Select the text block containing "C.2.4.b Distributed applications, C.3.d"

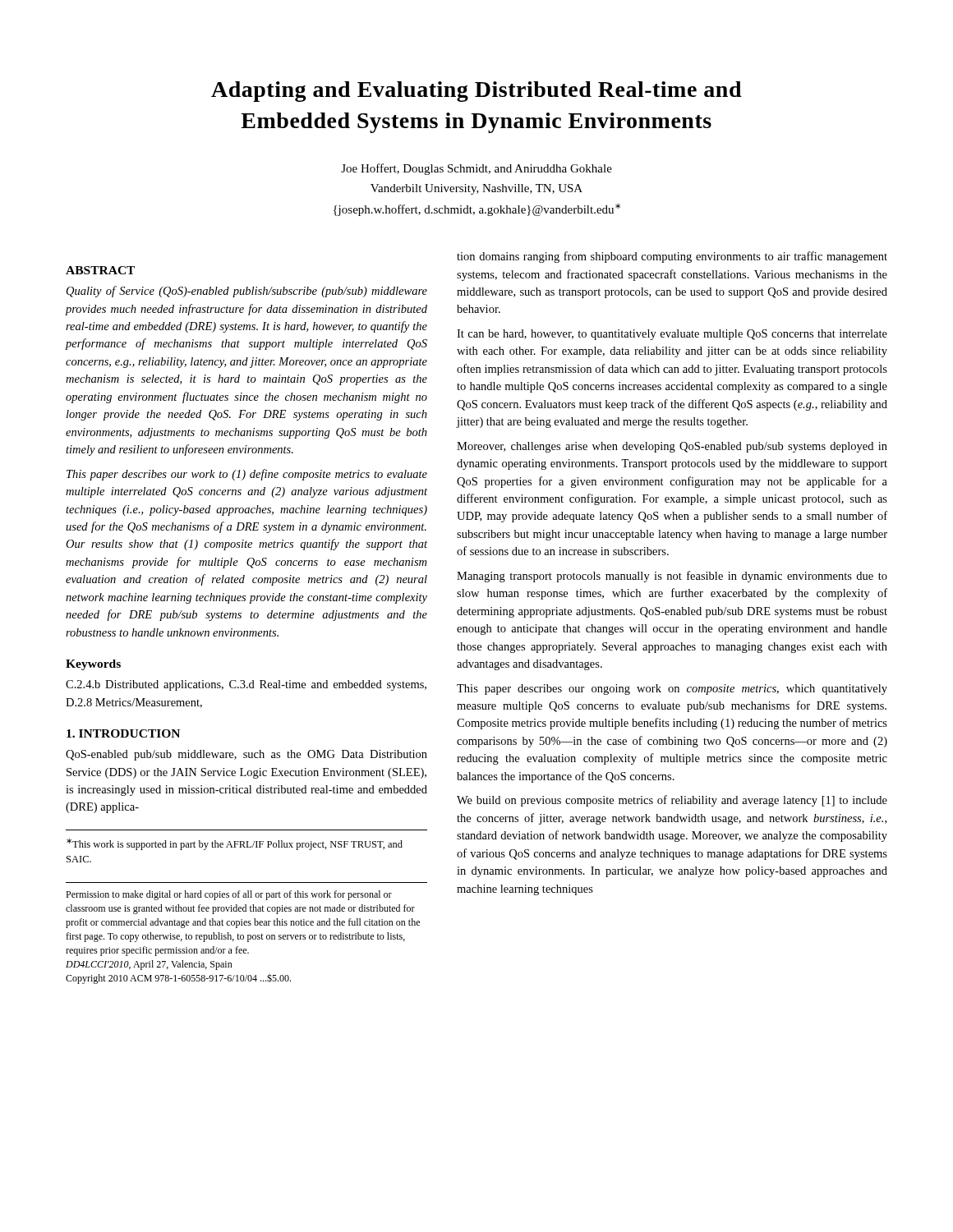tap(246, 693)
